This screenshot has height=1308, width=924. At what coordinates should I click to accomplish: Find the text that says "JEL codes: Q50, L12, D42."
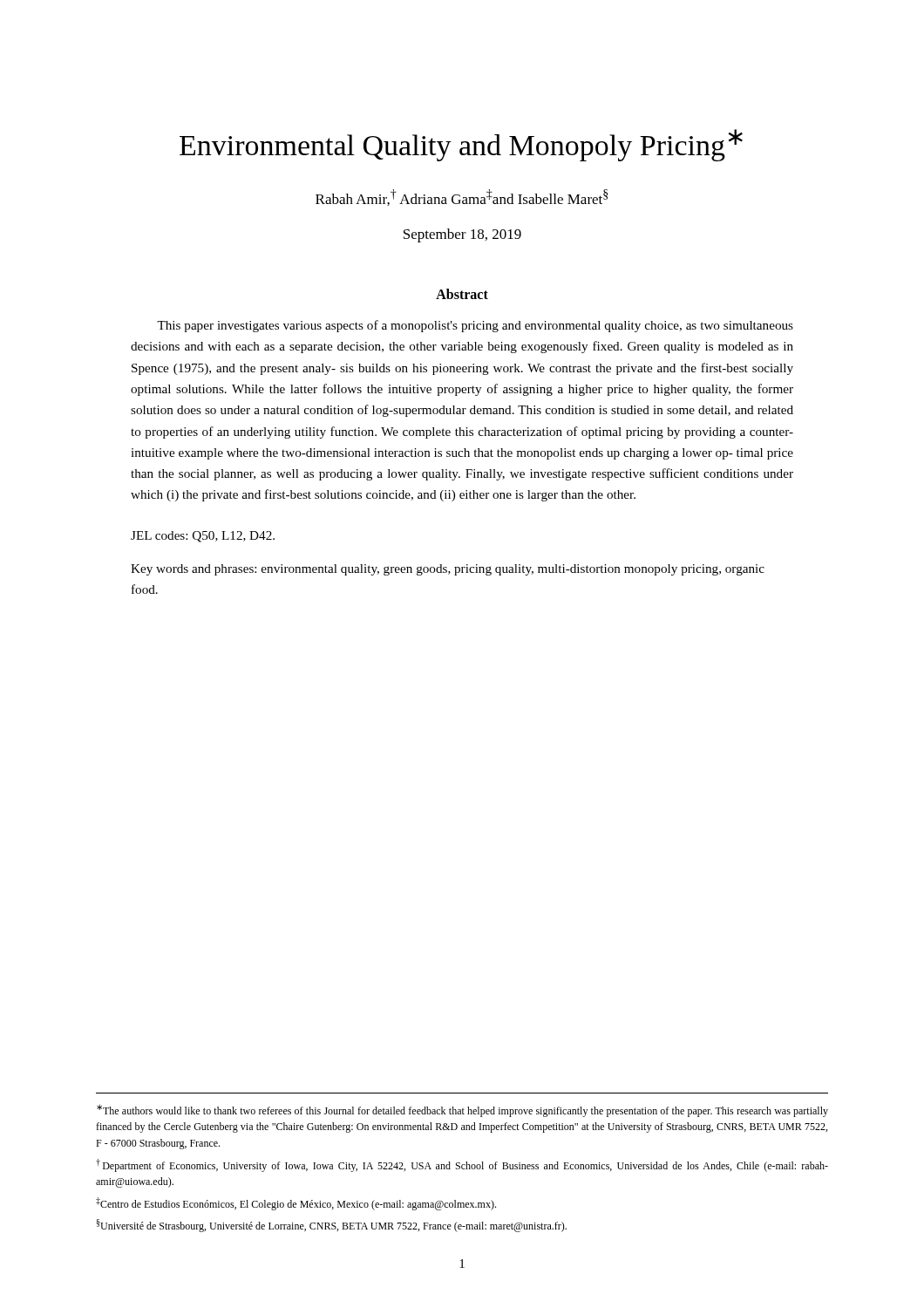(x=203, y=535)
